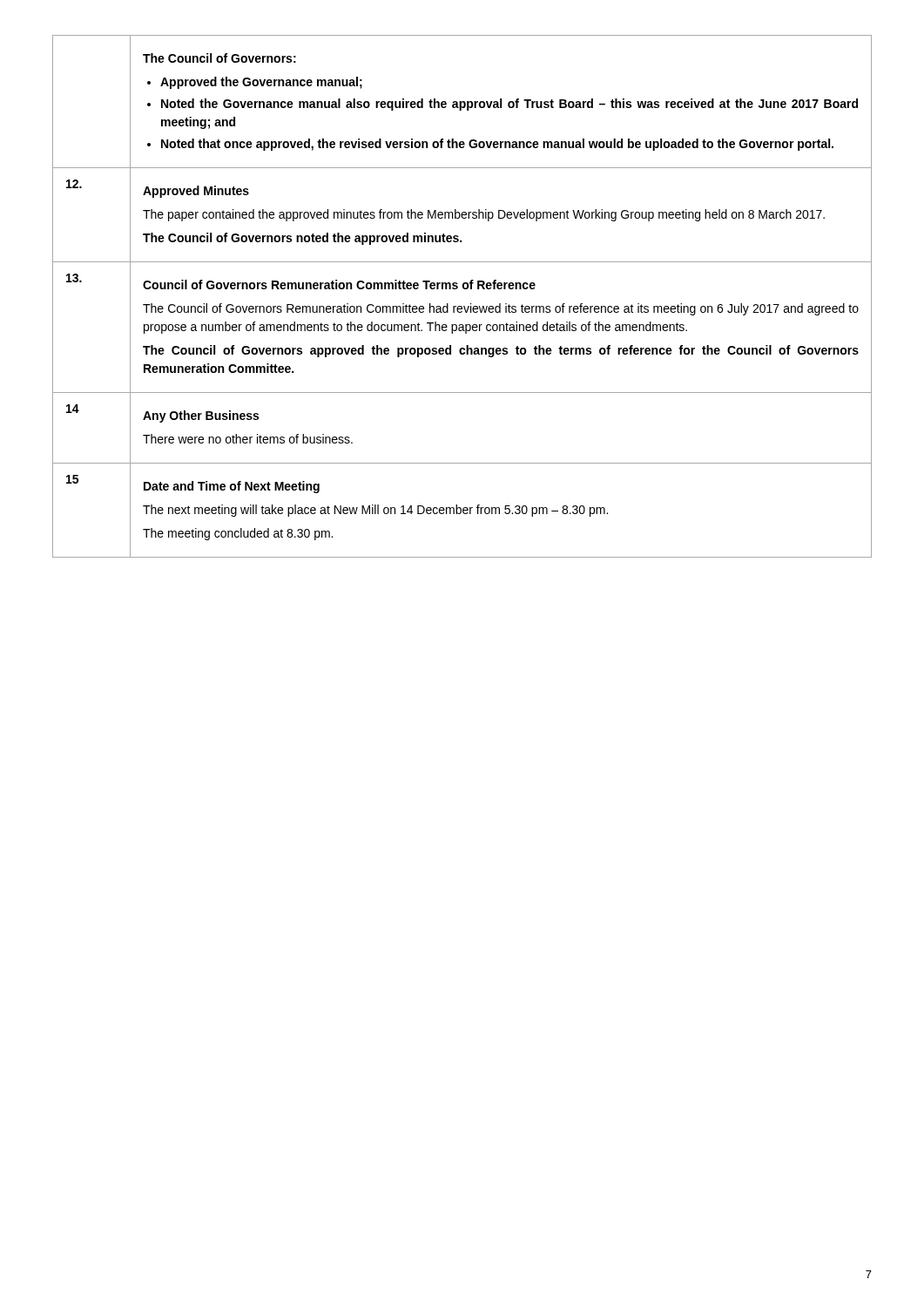Image resolution: width=924 pixels, height=1307 pixels.
Task: Locate the table with the text "14 Any Other Business There"
Action: [462, 428]
